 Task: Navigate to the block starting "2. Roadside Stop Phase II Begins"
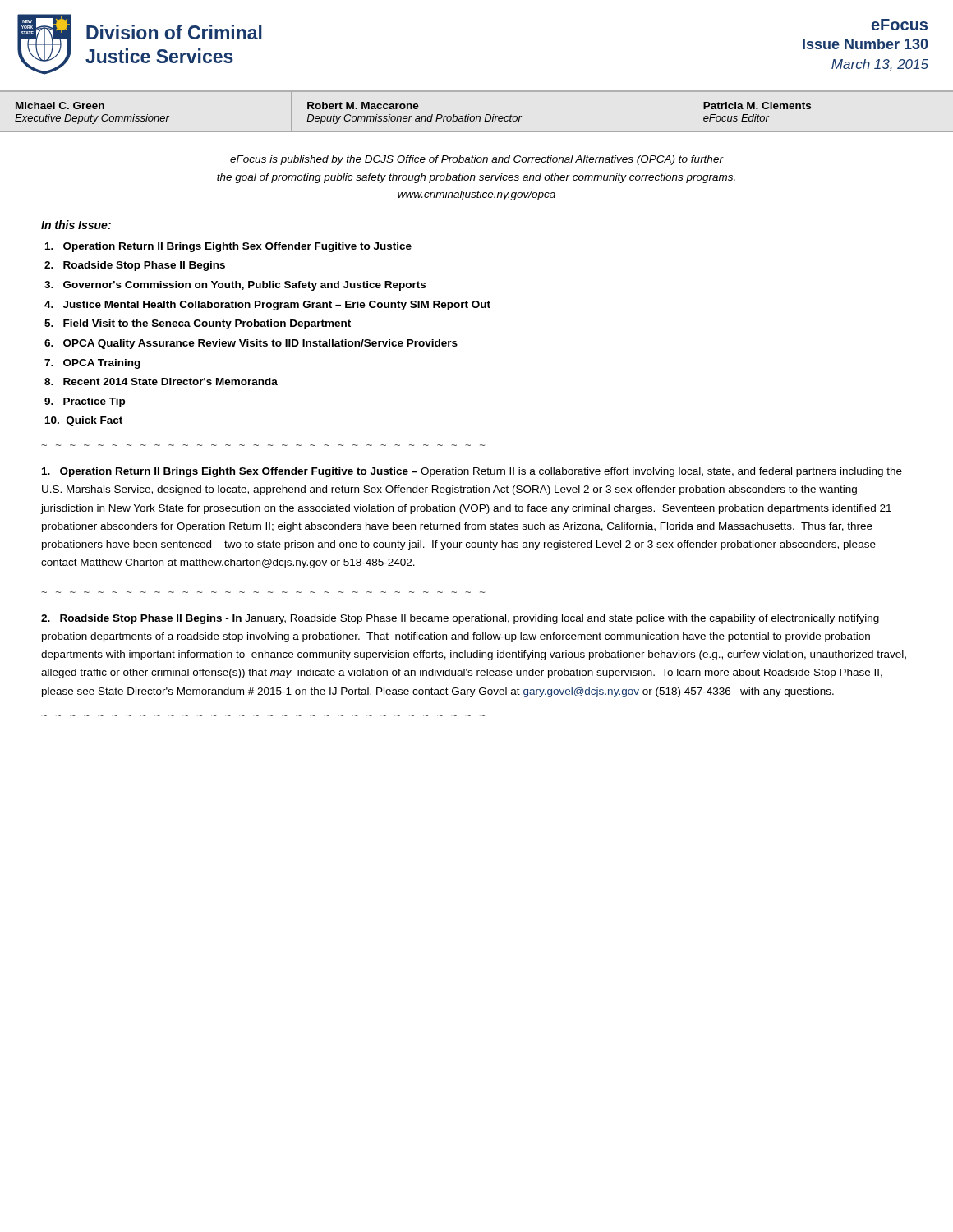coord(135,265)
